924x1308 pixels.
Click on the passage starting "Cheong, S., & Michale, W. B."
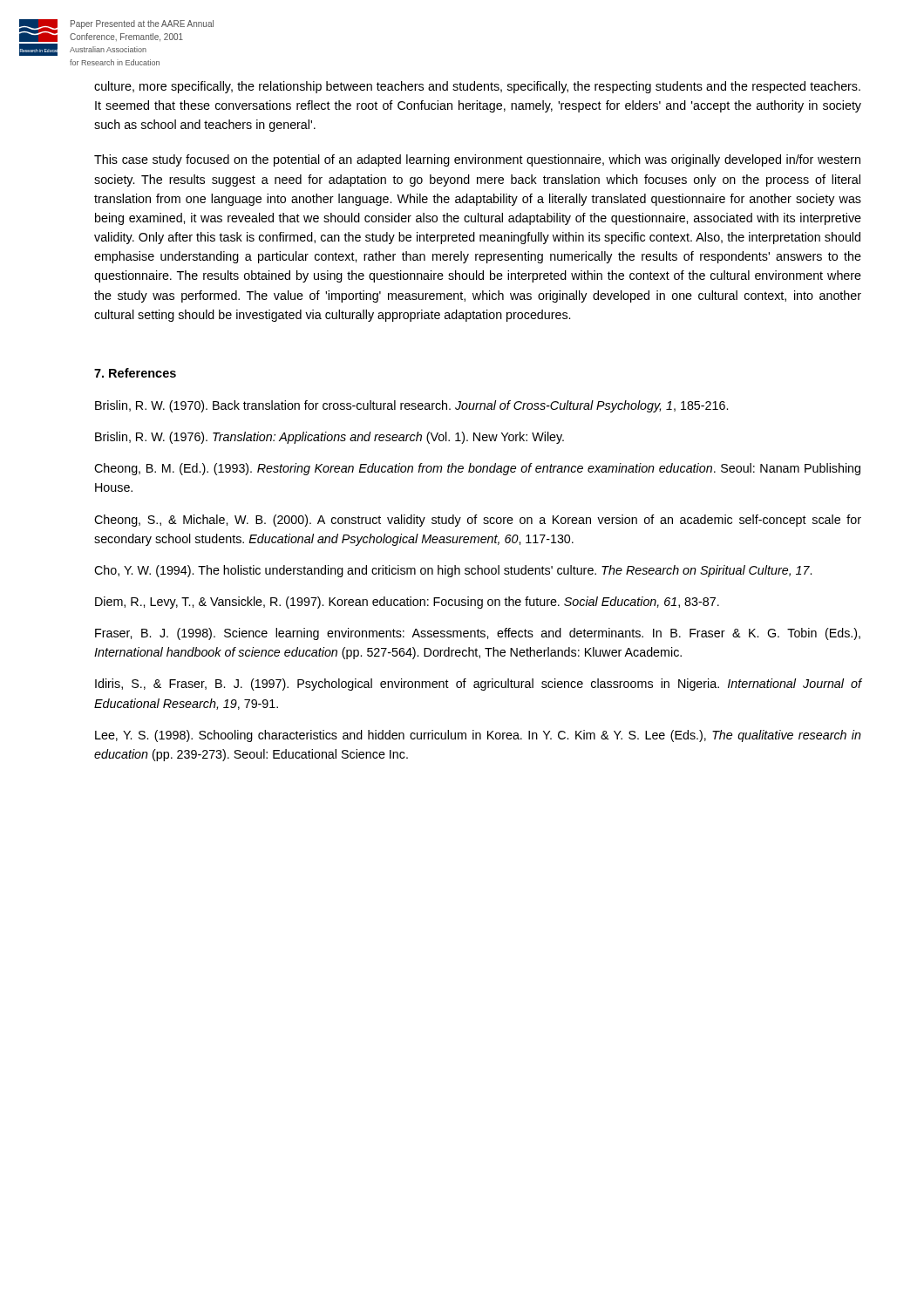(x=478, y=529)
